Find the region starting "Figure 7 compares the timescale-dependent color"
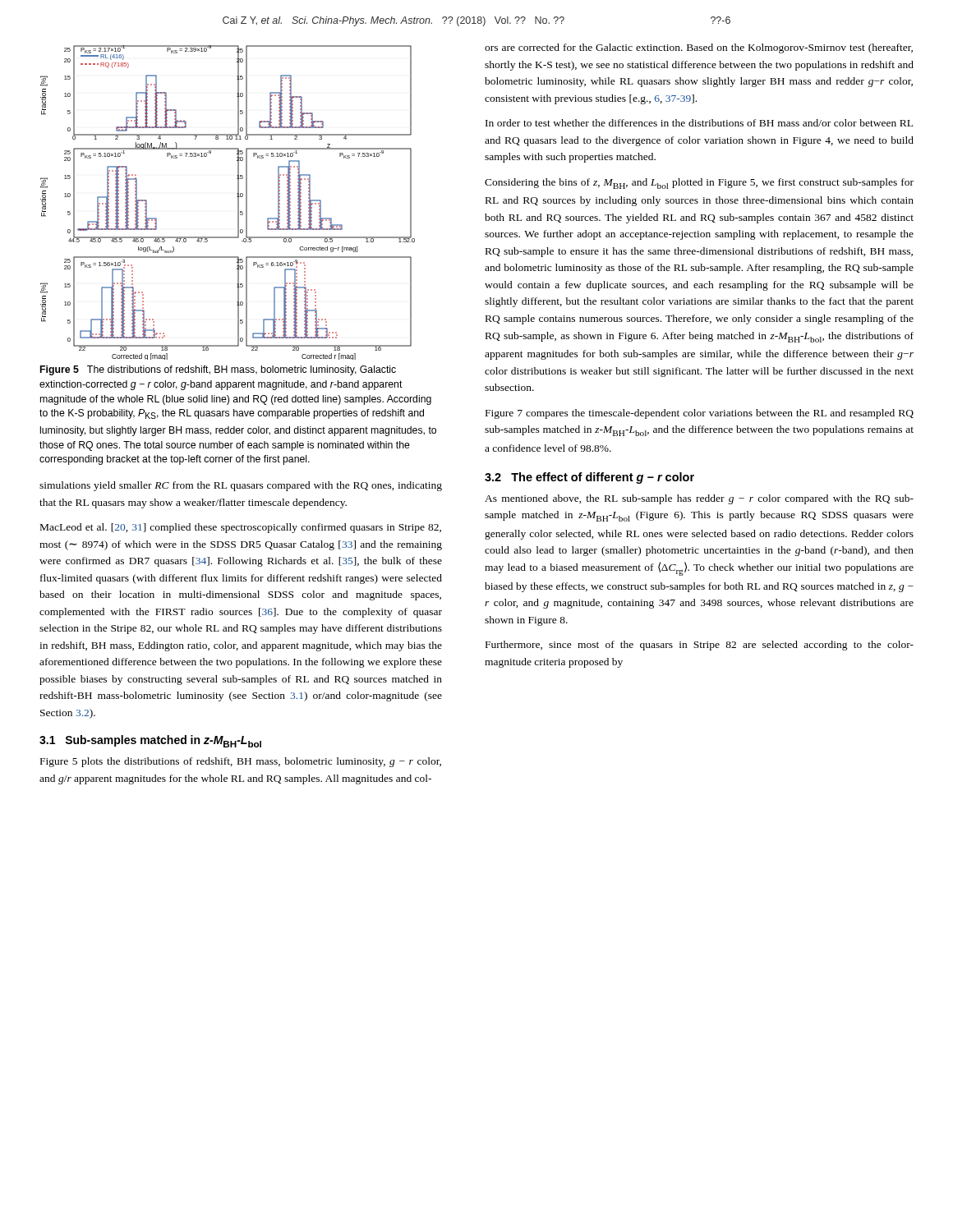 click(699, 430)
